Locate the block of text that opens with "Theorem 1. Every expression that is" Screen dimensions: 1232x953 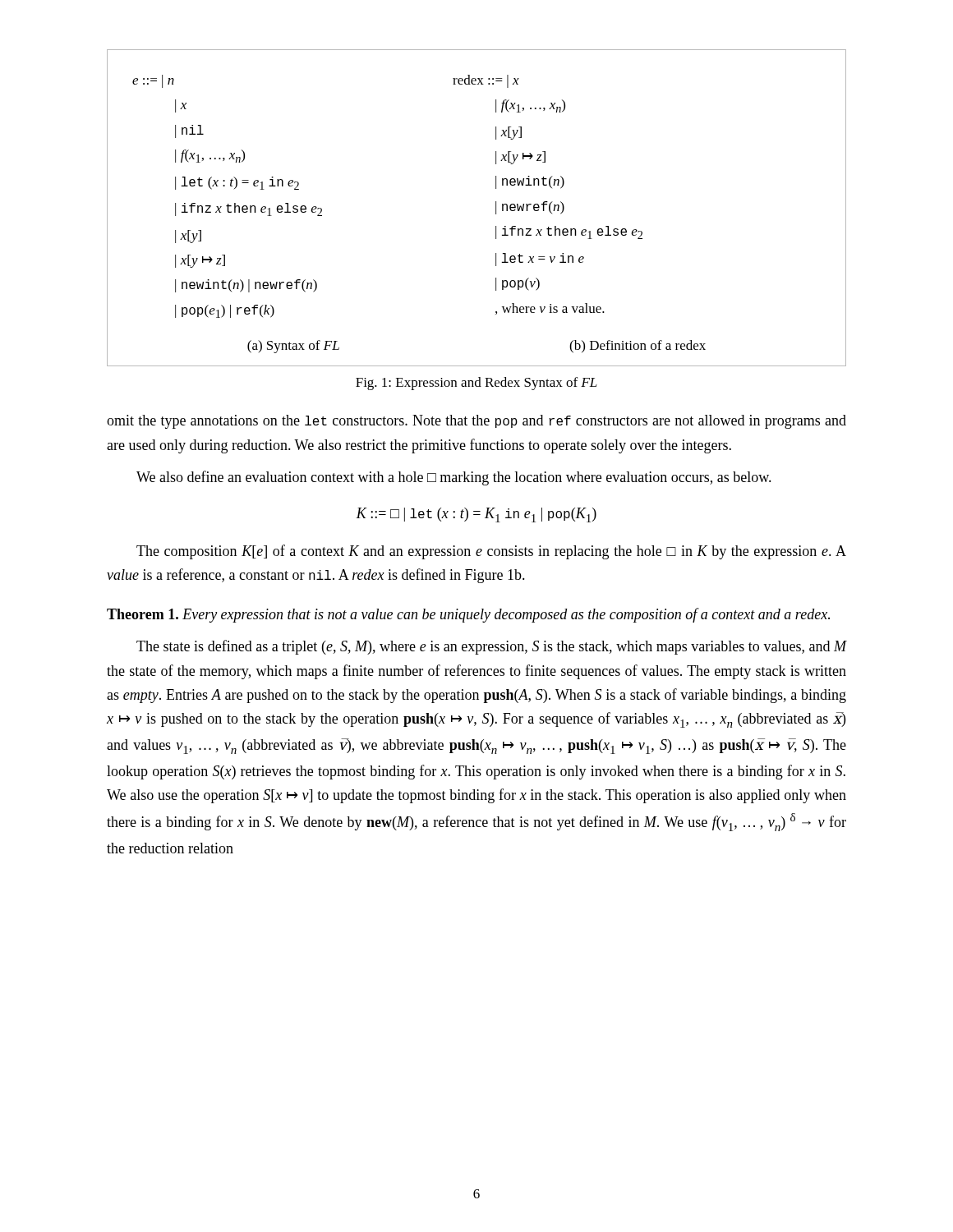tap(469, 615)
